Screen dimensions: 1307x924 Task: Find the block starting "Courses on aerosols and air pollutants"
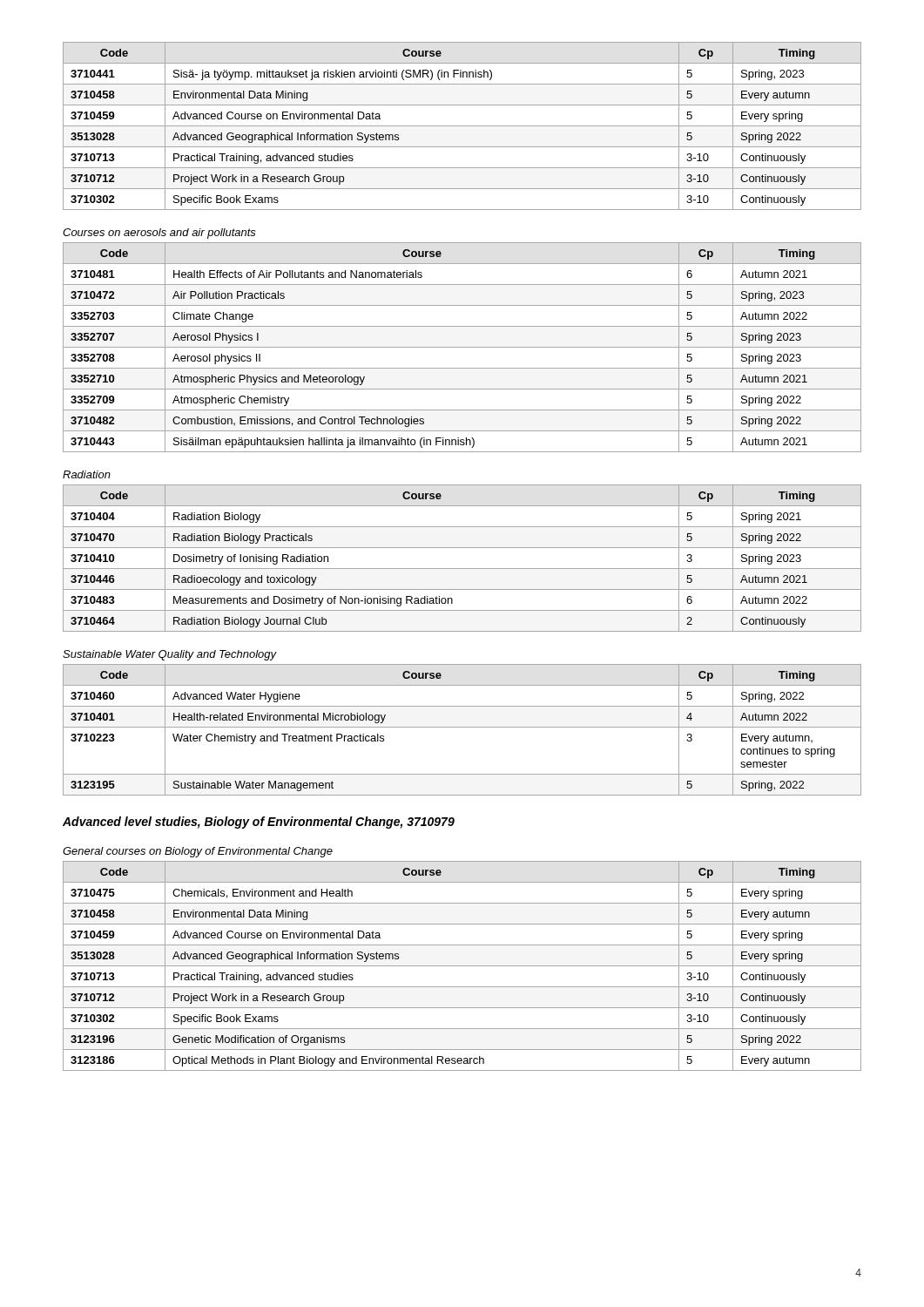coord(159,232)
